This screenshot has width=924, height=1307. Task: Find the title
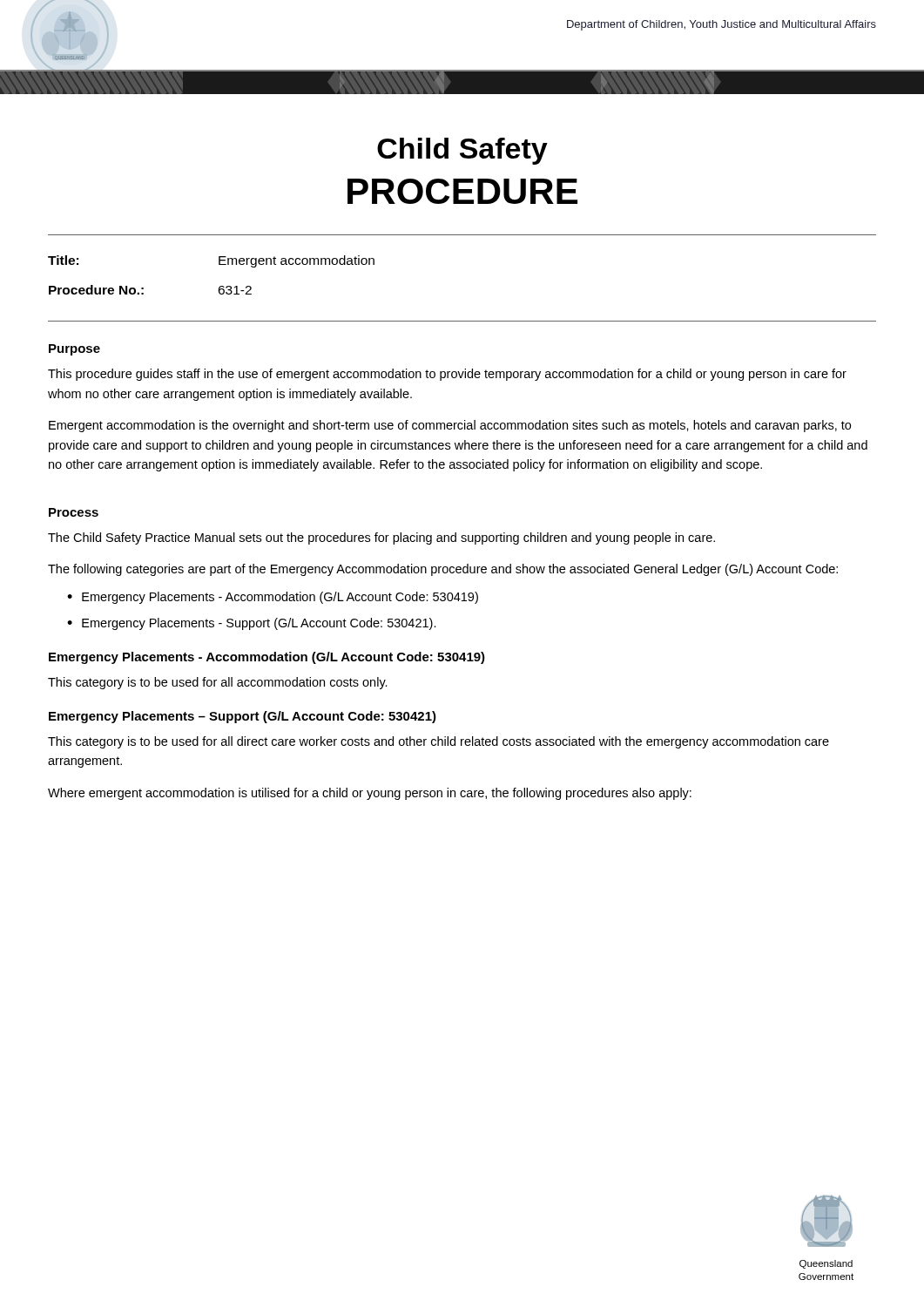click(x=462, y=172)
